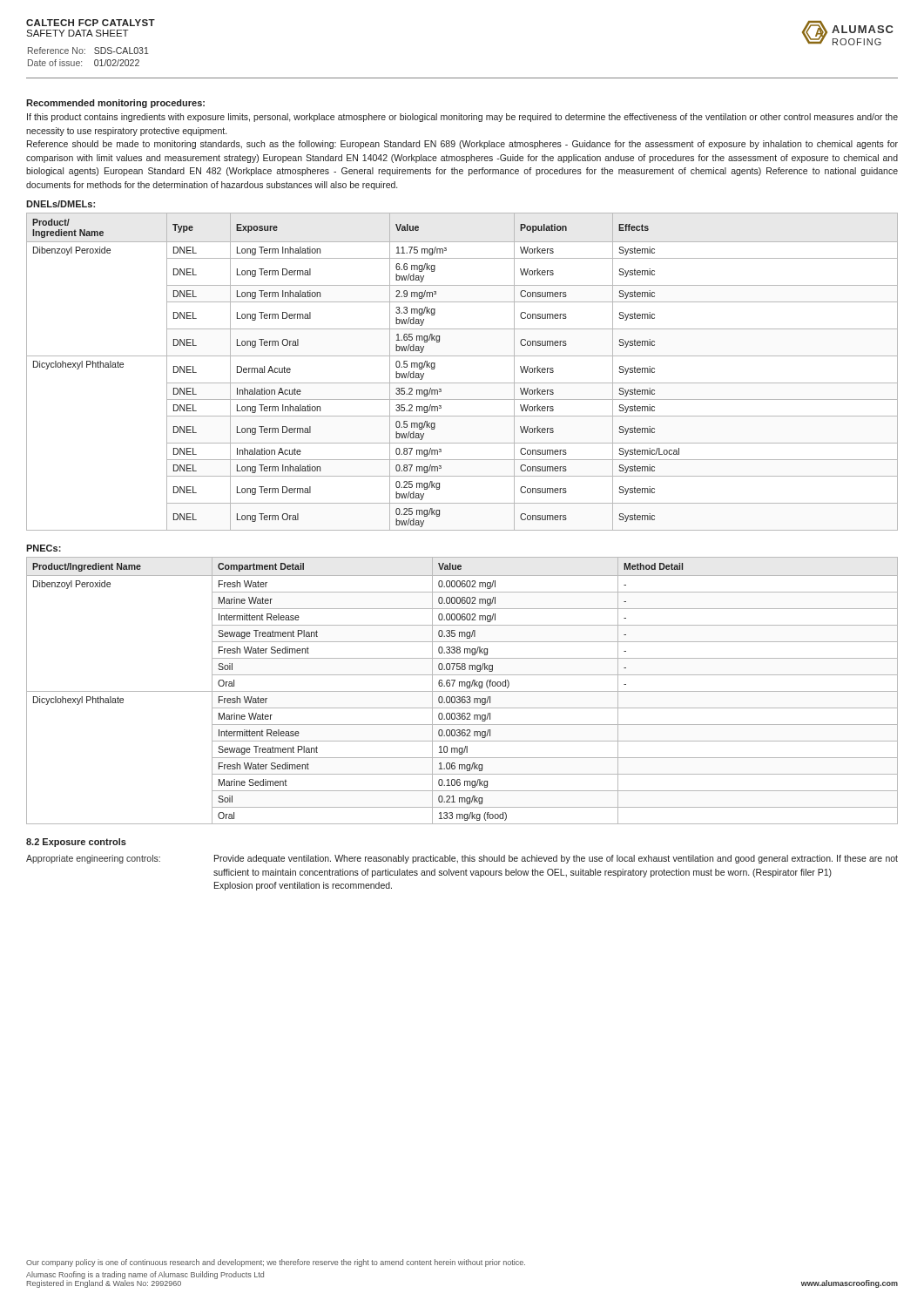Locate the text block that says "Appropriate engineering controls:"
Viewport: 924px width, 1307px height.
tap(462, 873)
